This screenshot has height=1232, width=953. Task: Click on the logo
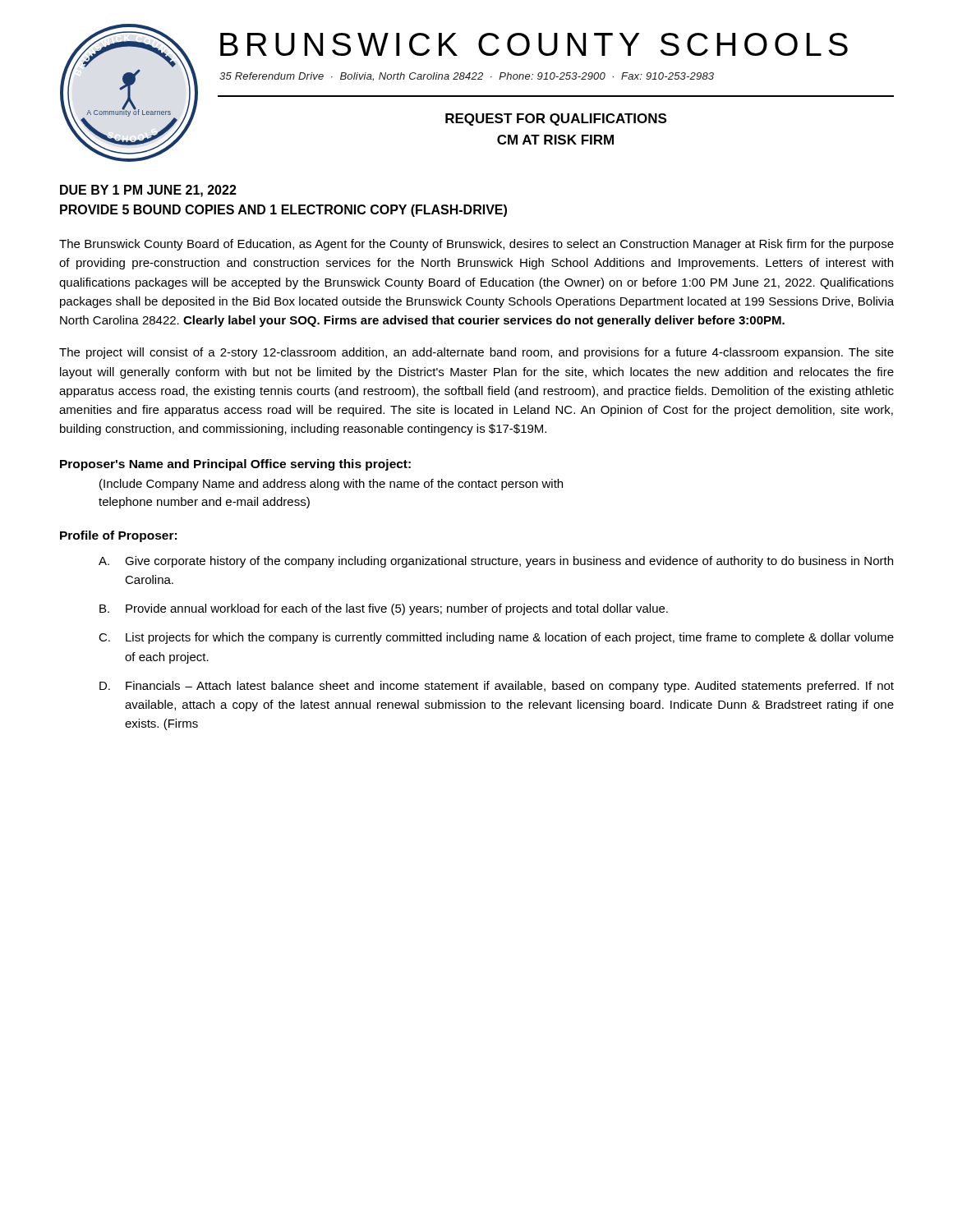pos(131,94)
